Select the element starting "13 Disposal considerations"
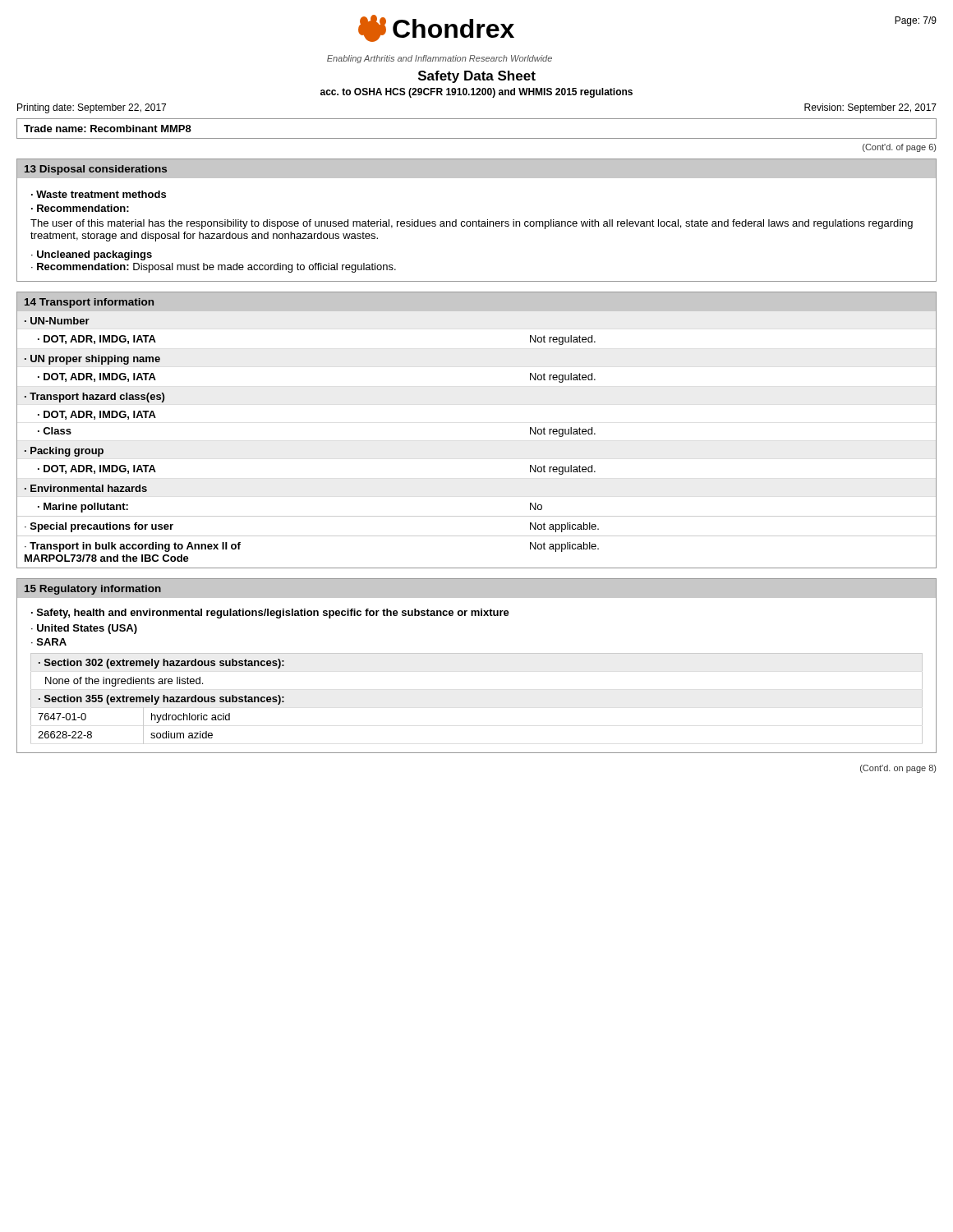Image resolution: width=953 pixels, height=1232 pixels. click(96, 169)
